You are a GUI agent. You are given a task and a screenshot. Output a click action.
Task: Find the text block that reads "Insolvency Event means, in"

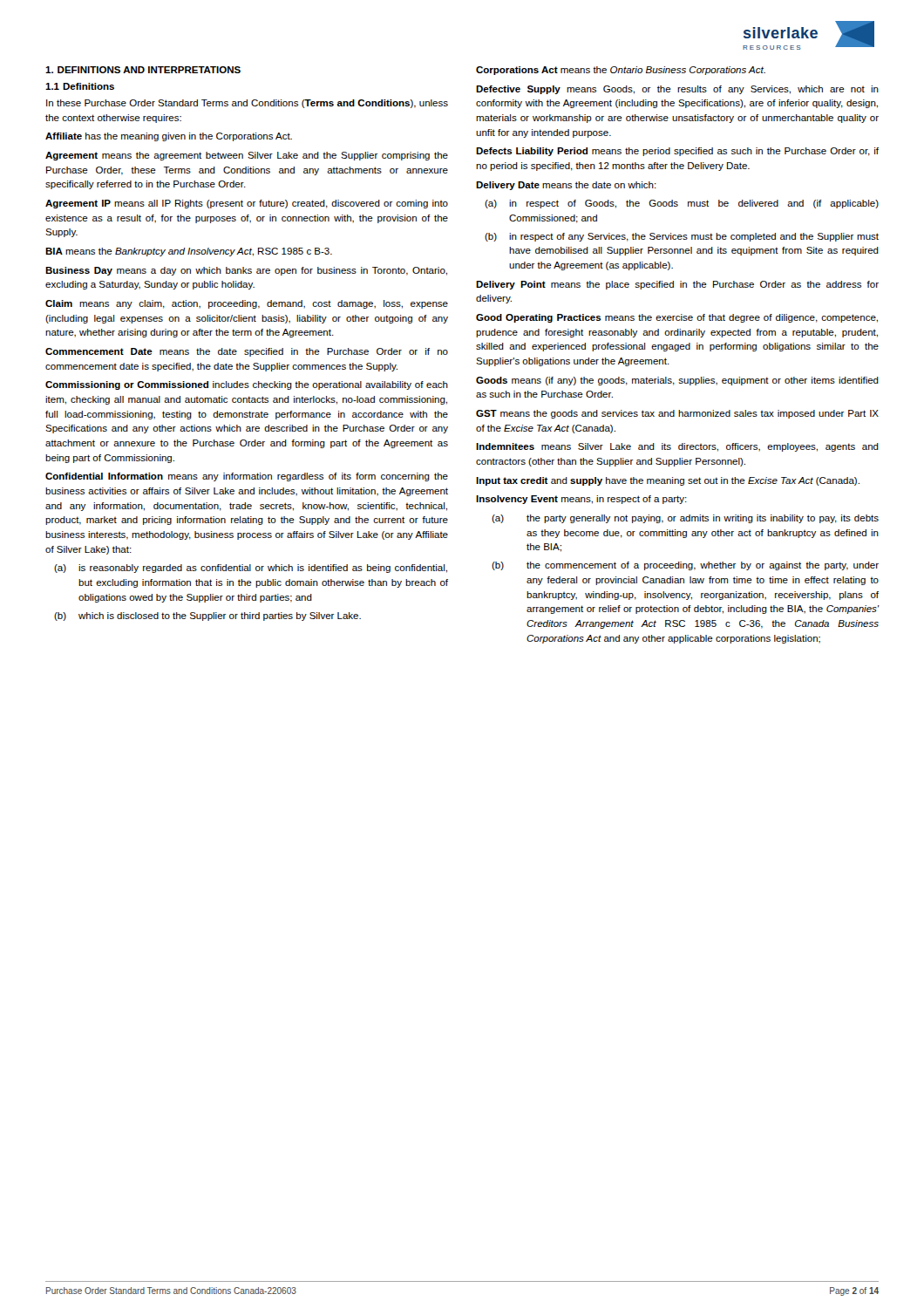677,499
